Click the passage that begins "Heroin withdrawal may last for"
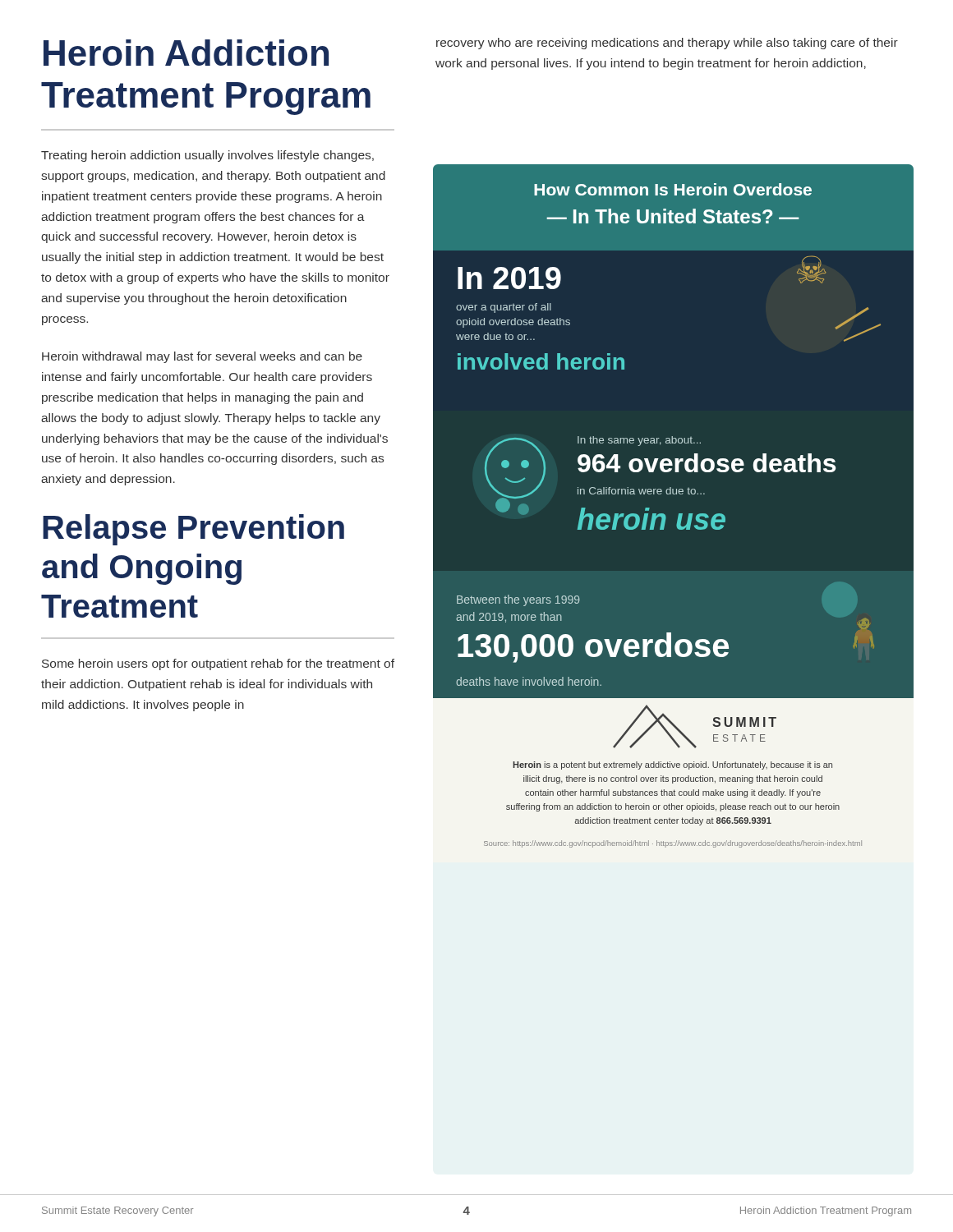The height and width of the screenshot is (1232, 953). 215,417
